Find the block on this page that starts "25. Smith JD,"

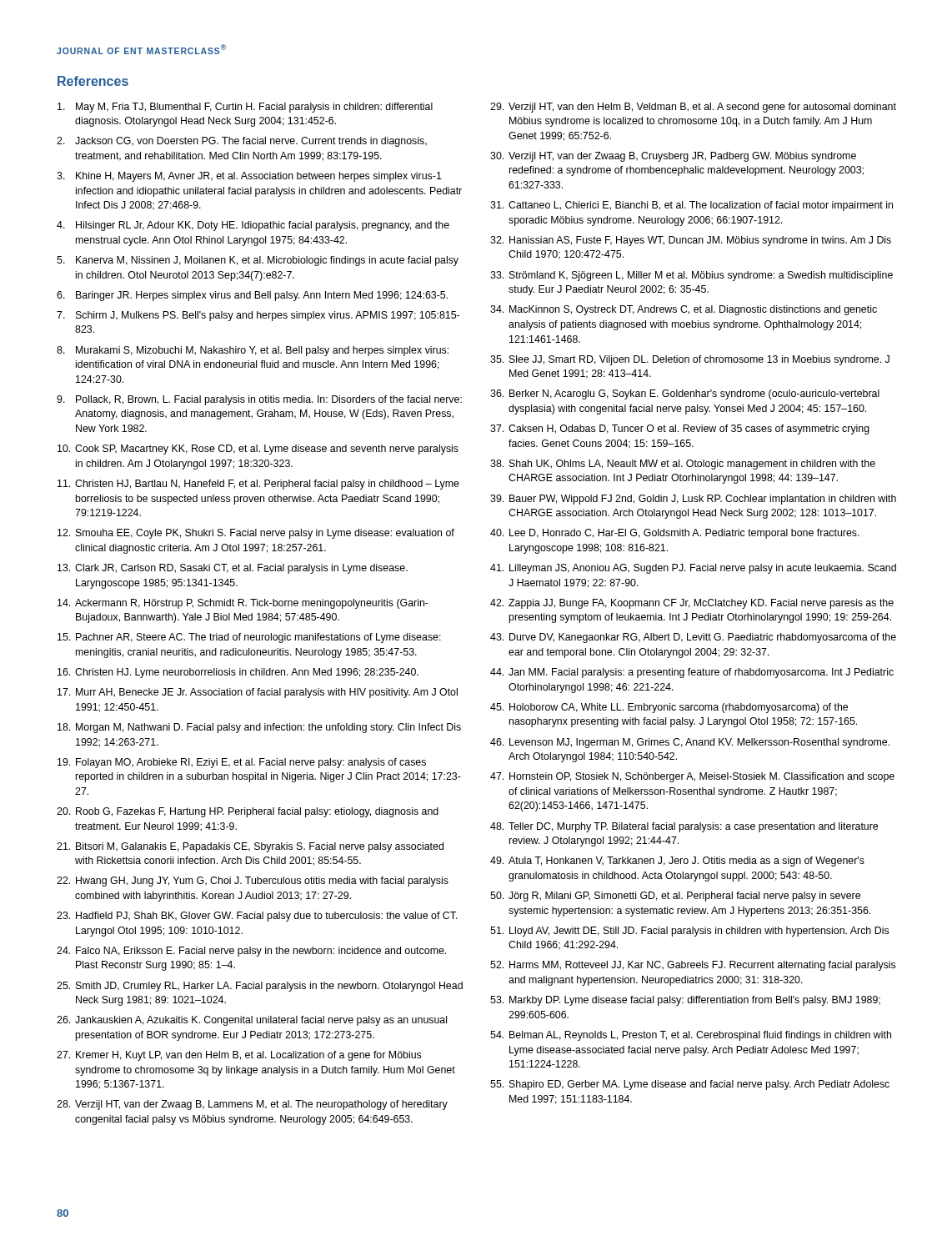pyautogui.click(x=260, y=993)
